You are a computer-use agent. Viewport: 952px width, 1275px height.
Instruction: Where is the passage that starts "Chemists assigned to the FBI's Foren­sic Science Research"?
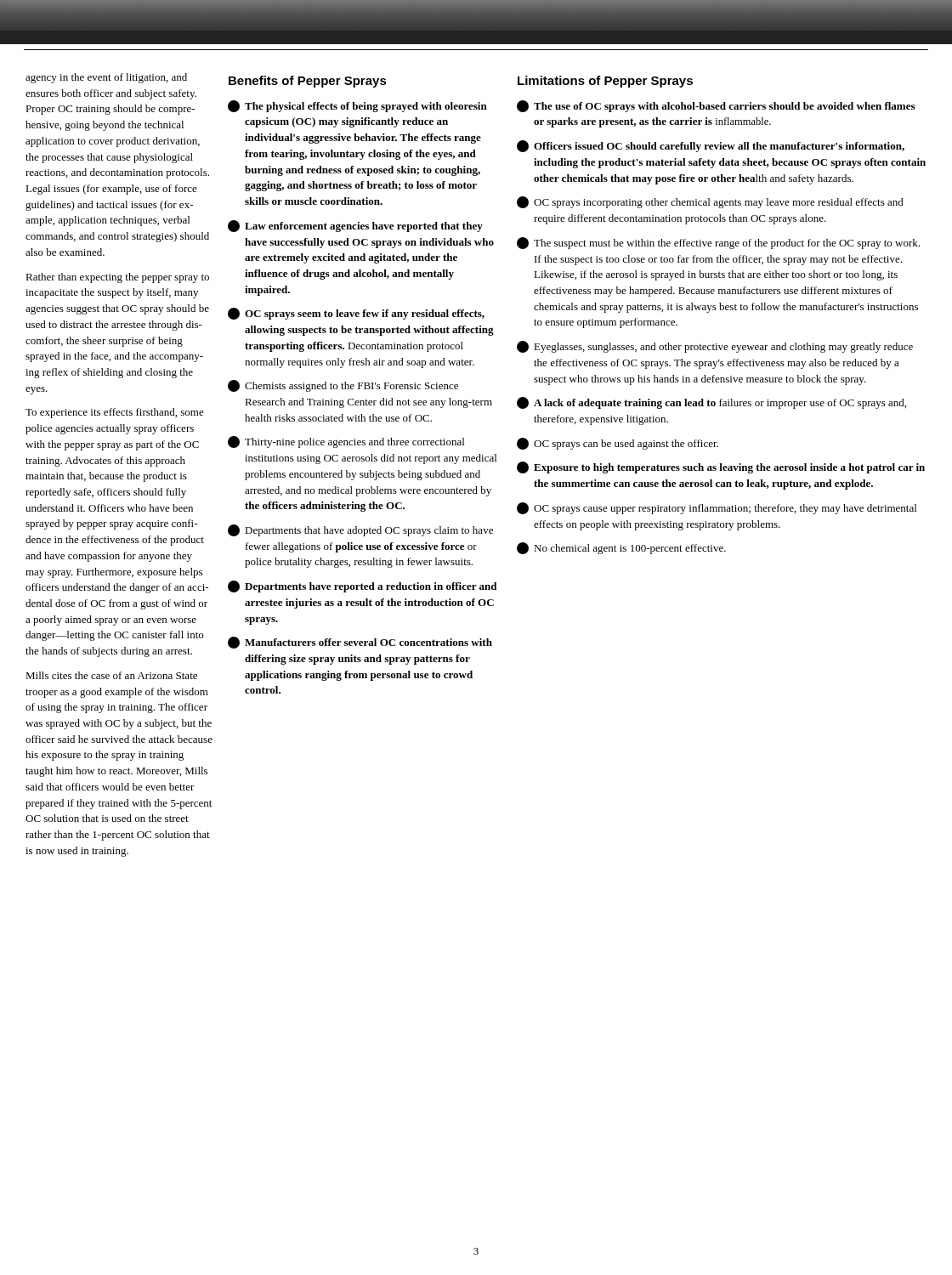coord(364,402)
